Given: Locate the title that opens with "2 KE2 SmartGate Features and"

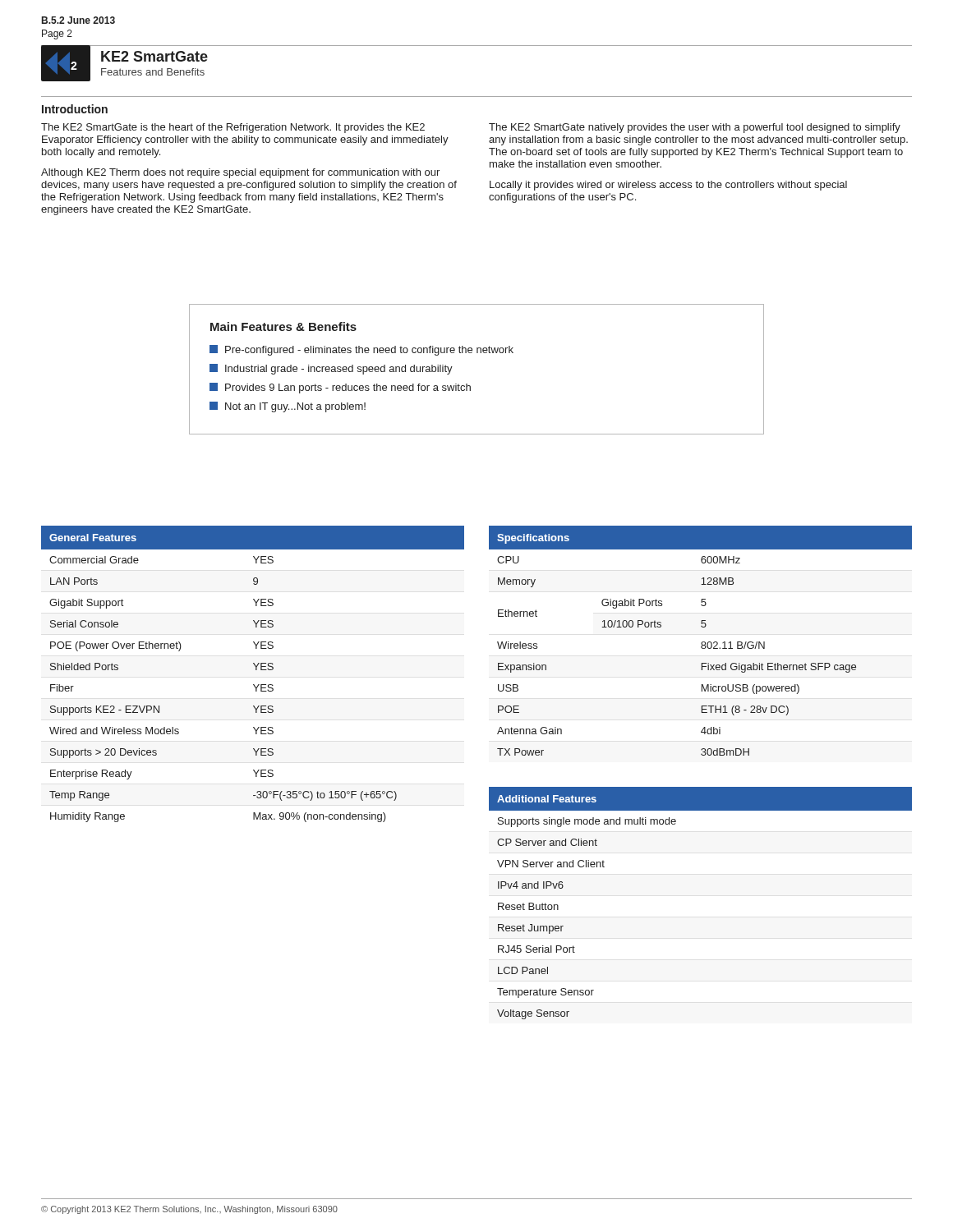Looking at the screenshot, I should [125, 63].
